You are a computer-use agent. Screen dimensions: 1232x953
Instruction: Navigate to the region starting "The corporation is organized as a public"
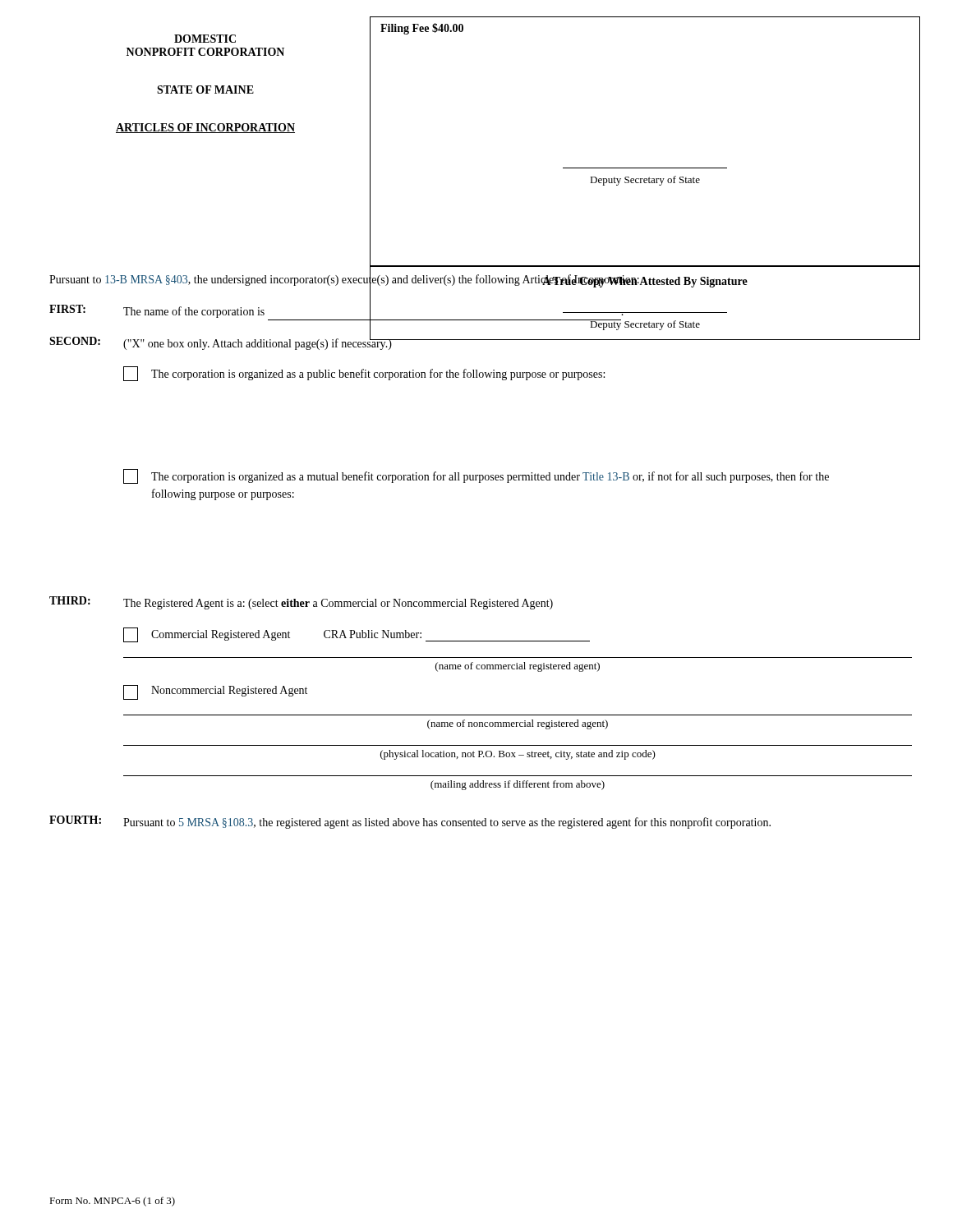pyautogui.click(x=378, y=374)
